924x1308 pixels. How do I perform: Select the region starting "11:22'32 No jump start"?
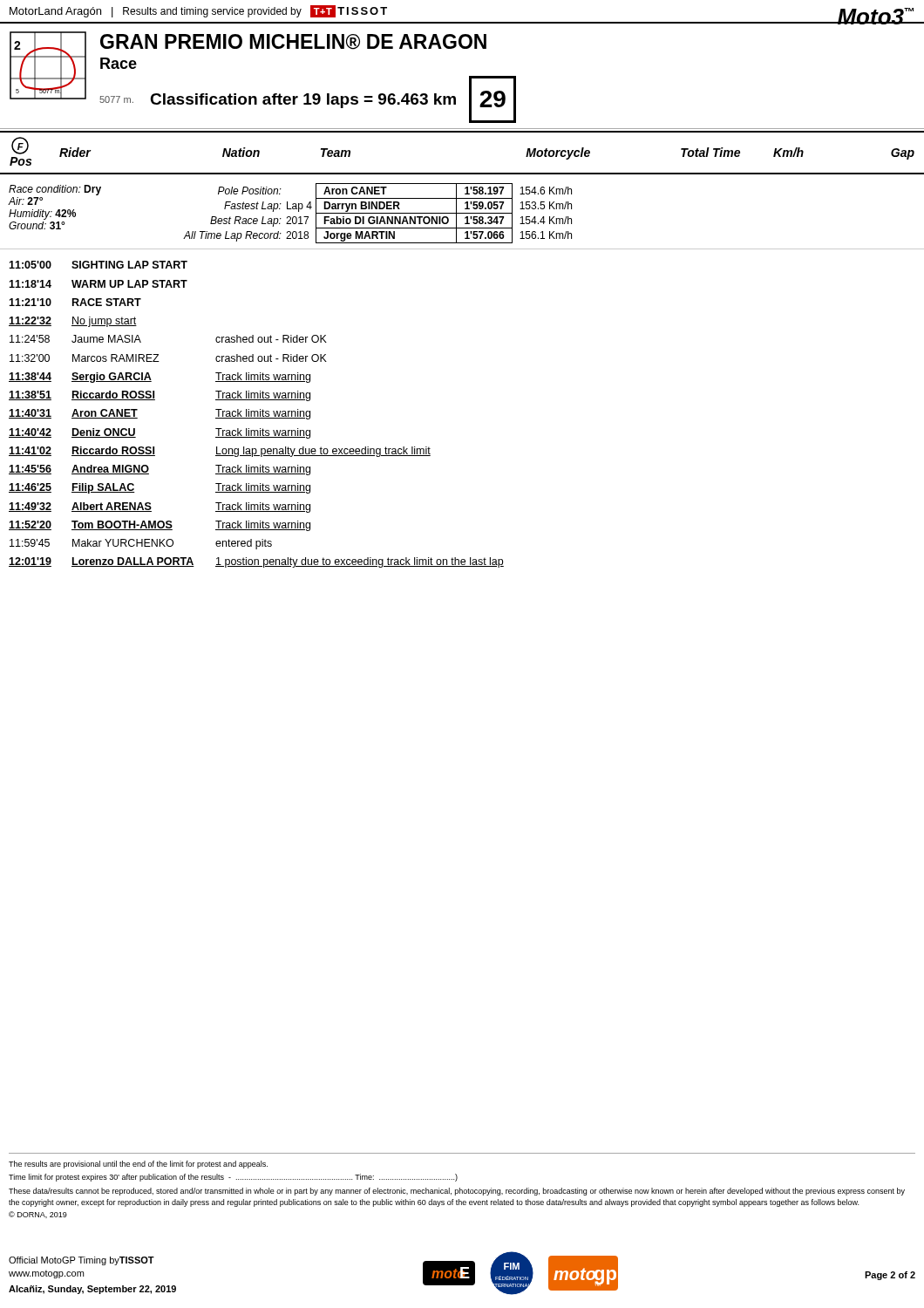(73, 322)
